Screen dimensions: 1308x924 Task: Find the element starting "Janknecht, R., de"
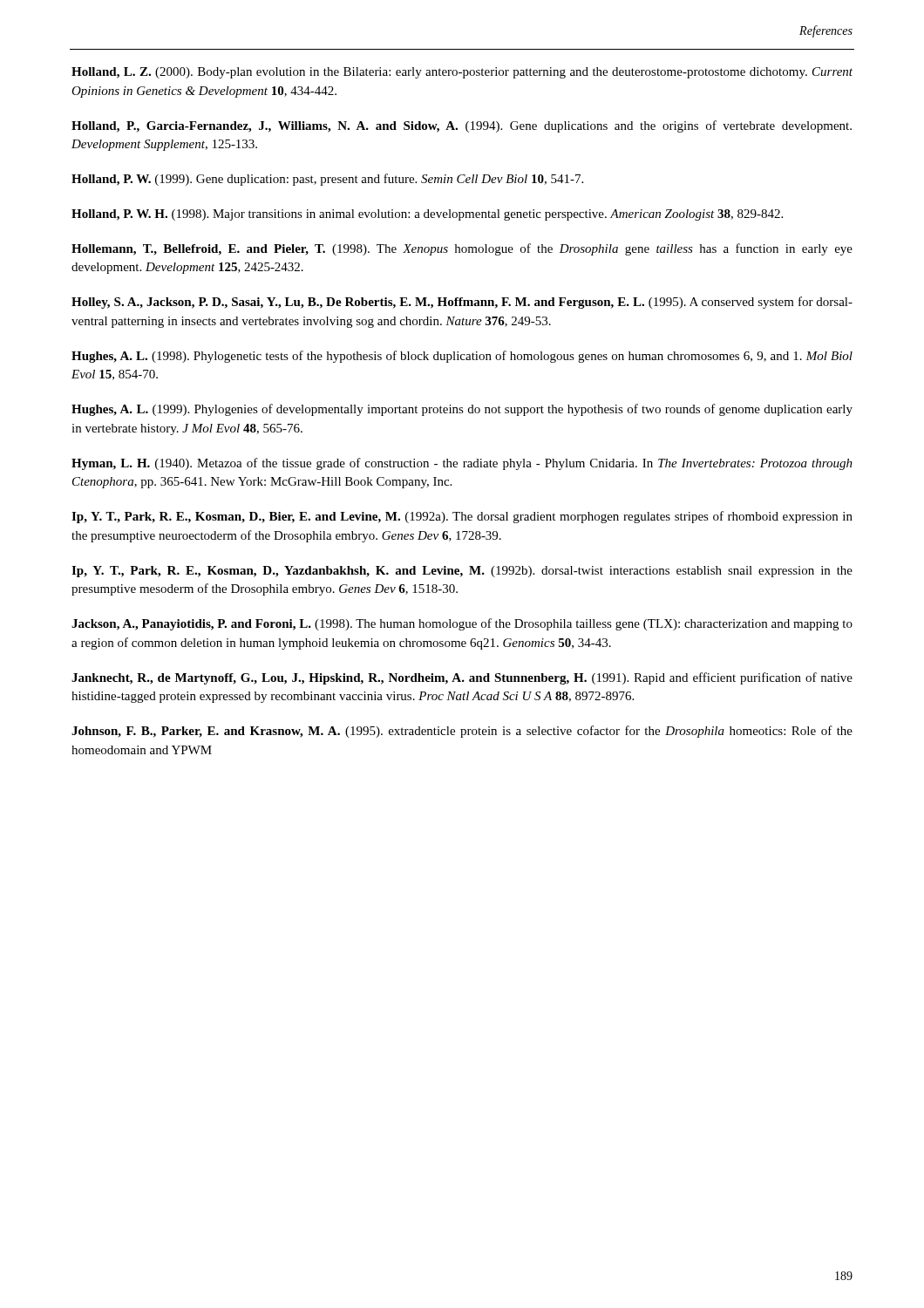[x=462, y=687]
